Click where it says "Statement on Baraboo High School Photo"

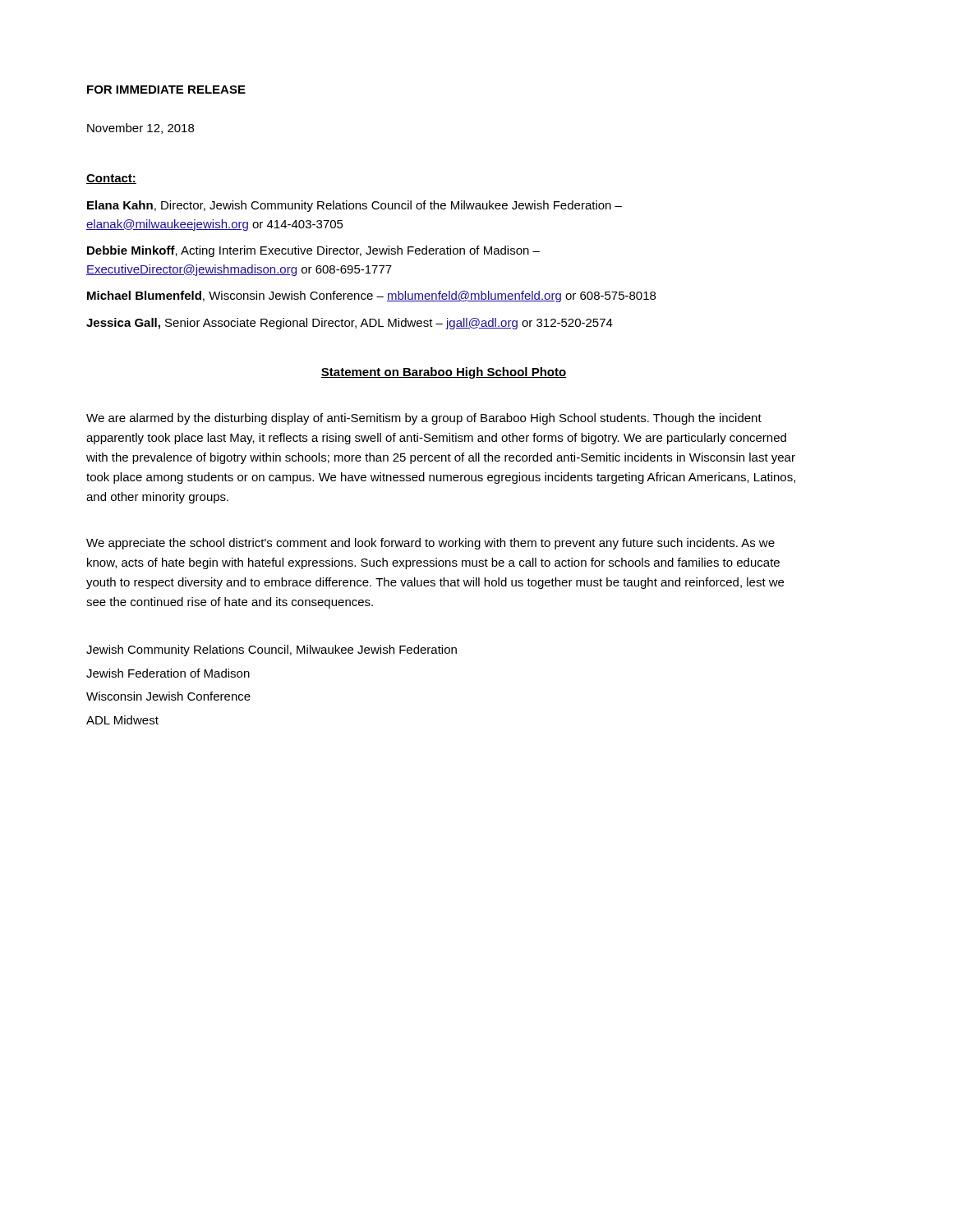444,372
